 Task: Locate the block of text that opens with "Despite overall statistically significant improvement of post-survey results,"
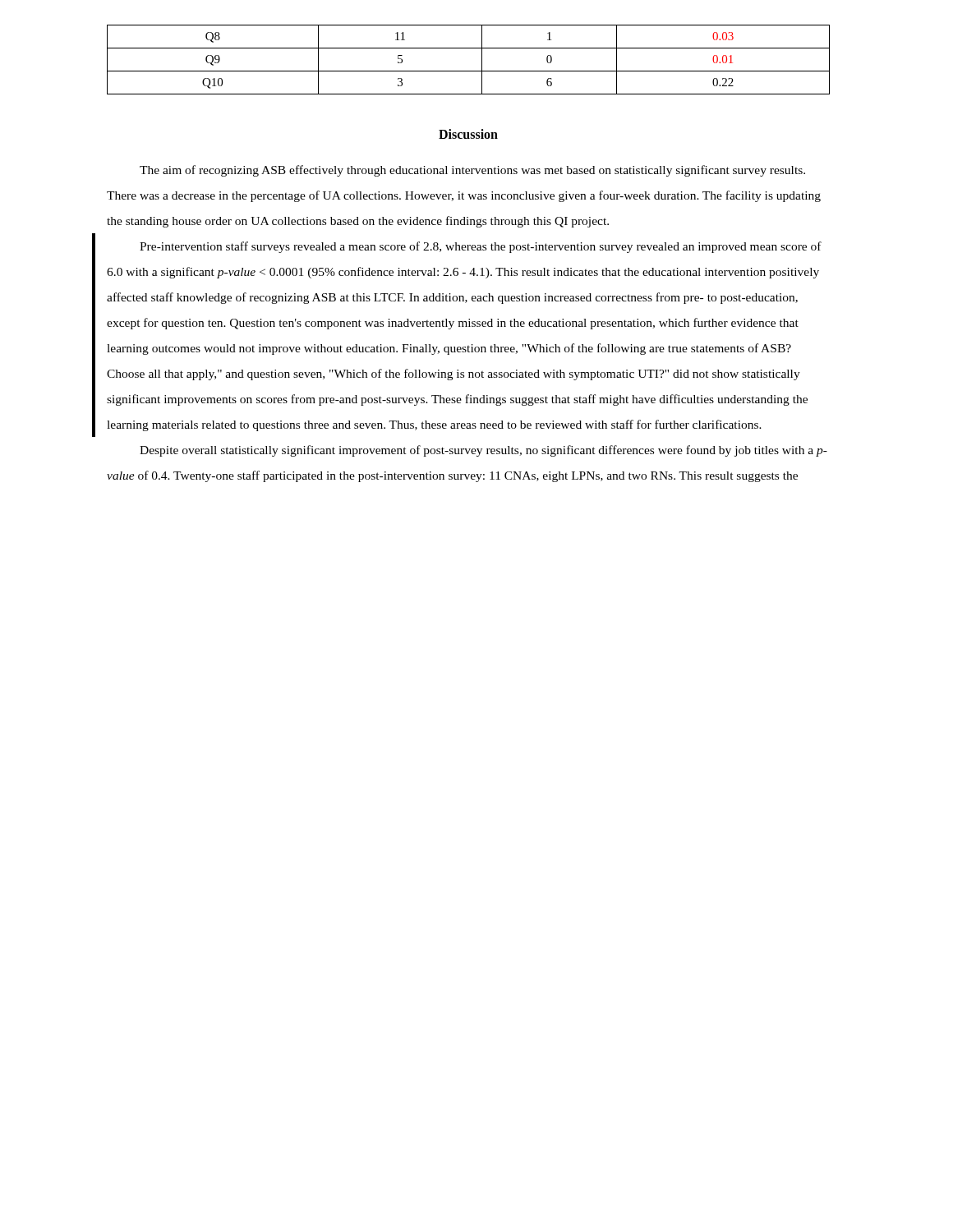(467, 462)
